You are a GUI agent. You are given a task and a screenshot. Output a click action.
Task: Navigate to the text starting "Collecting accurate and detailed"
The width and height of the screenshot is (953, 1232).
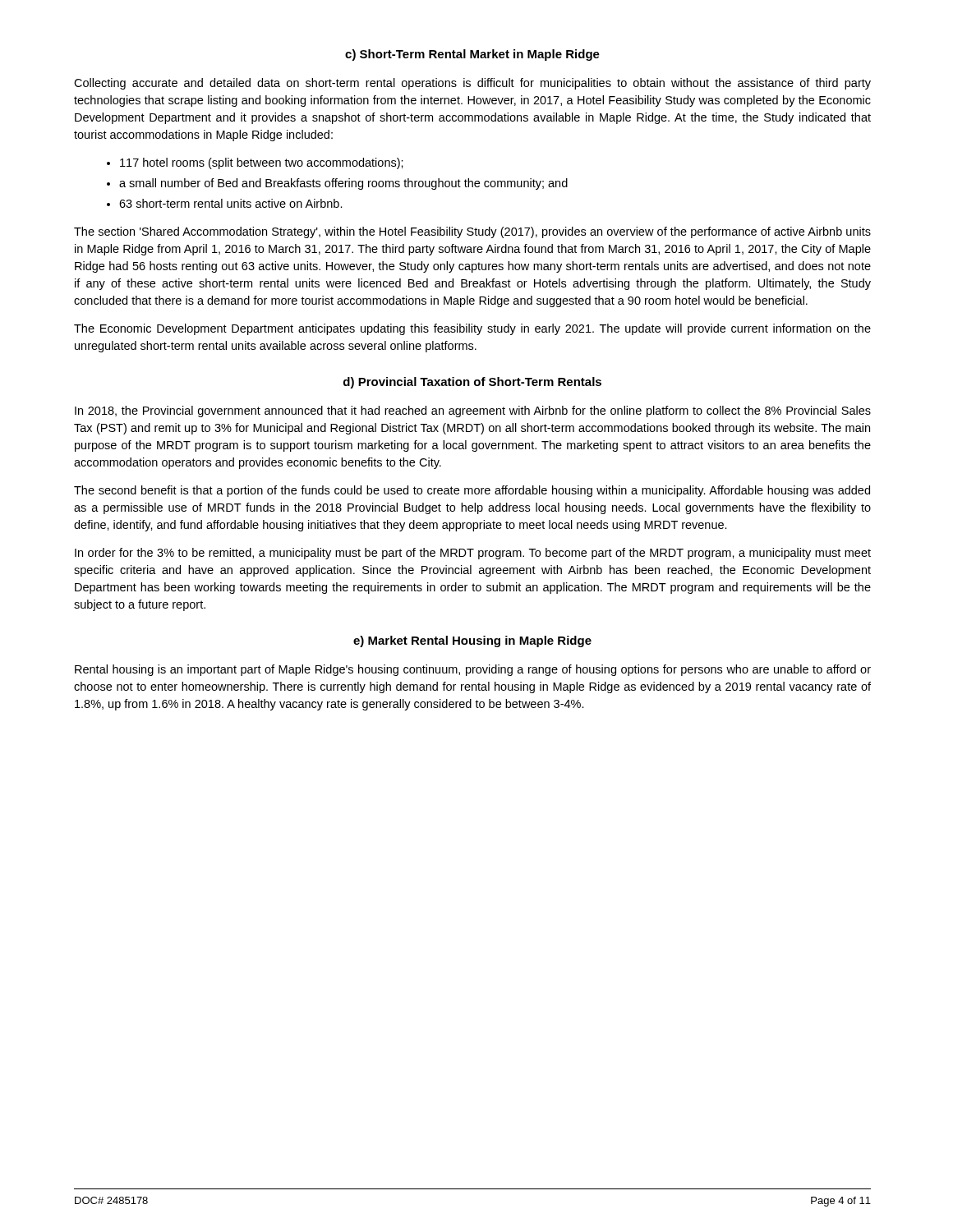(x=472, y=109)
